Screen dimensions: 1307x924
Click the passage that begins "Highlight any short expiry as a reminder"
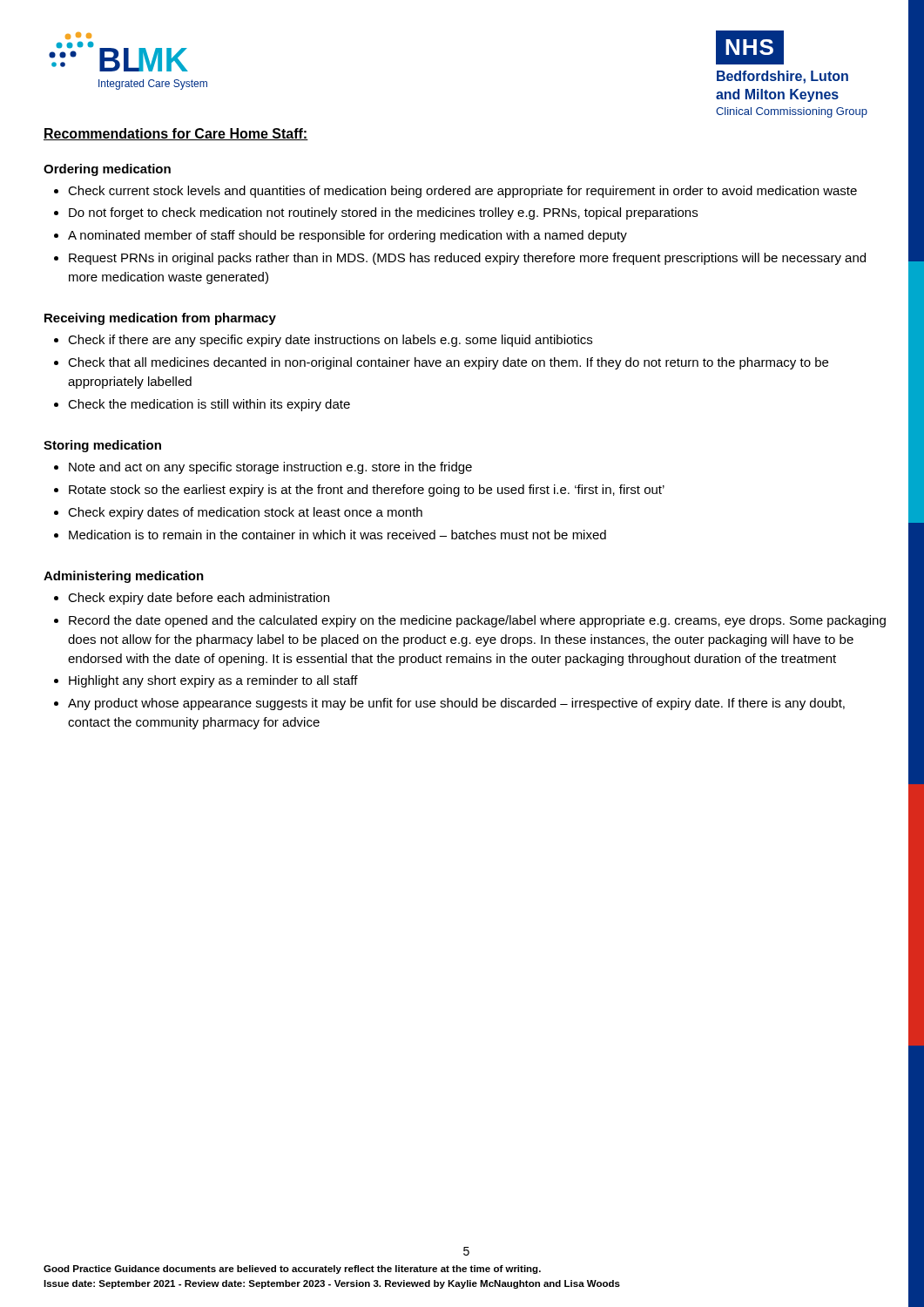tap(206, 681)
